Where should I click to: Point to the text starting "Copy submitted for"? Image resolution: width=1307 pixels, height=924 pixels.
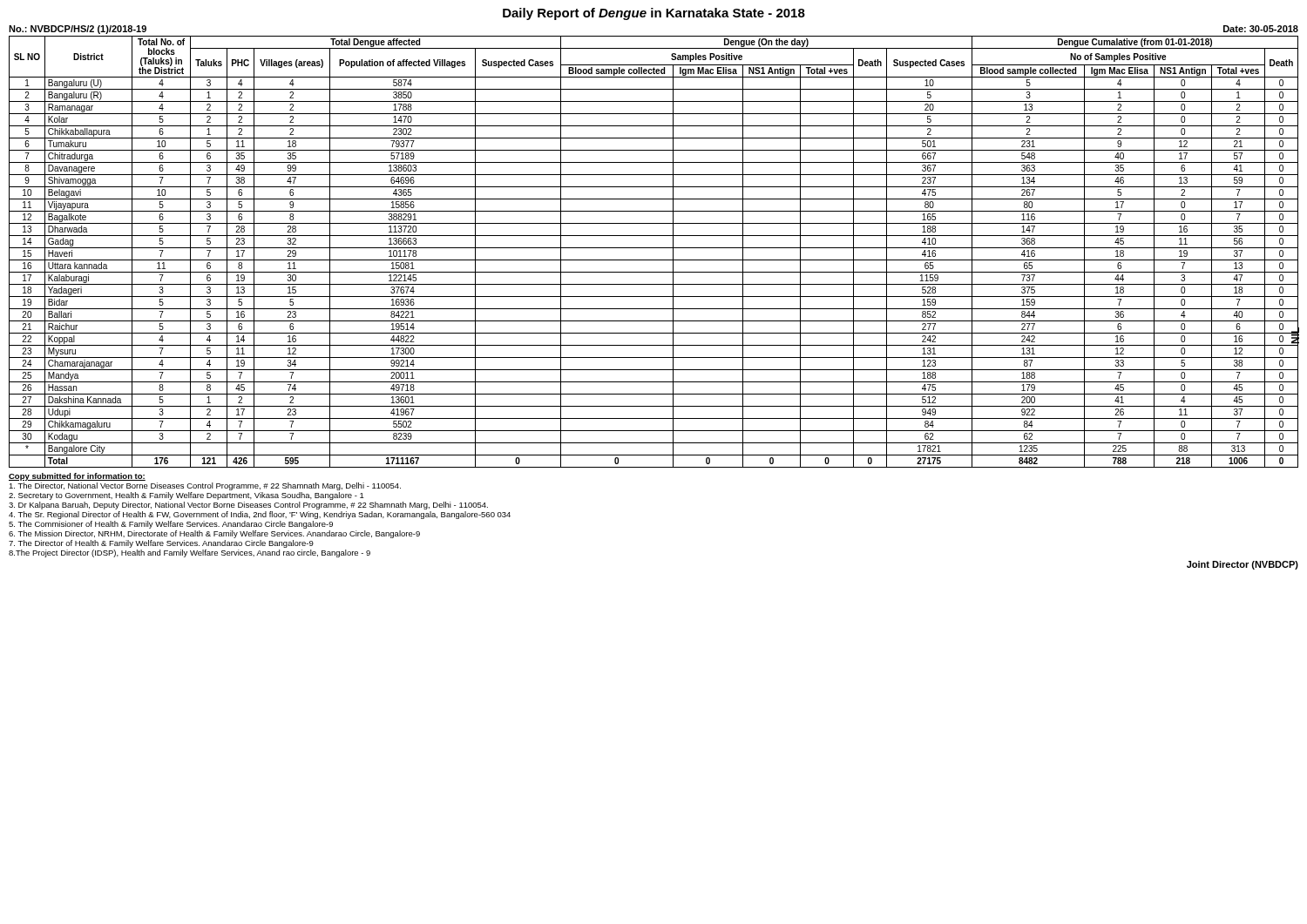coord(77,476)
